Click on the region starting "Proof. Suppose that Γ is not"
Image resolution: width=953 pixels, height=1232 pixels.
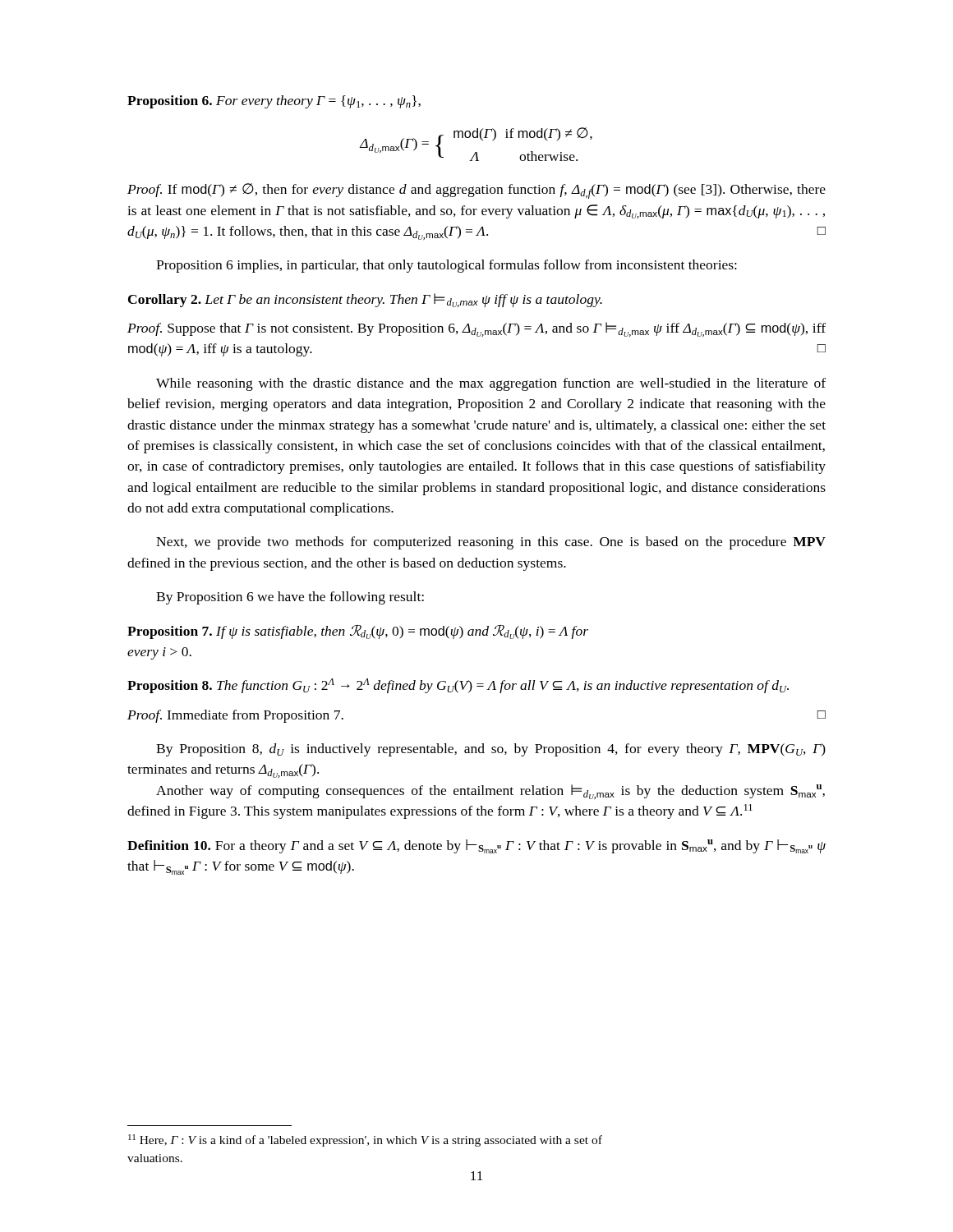coord(476,339)
